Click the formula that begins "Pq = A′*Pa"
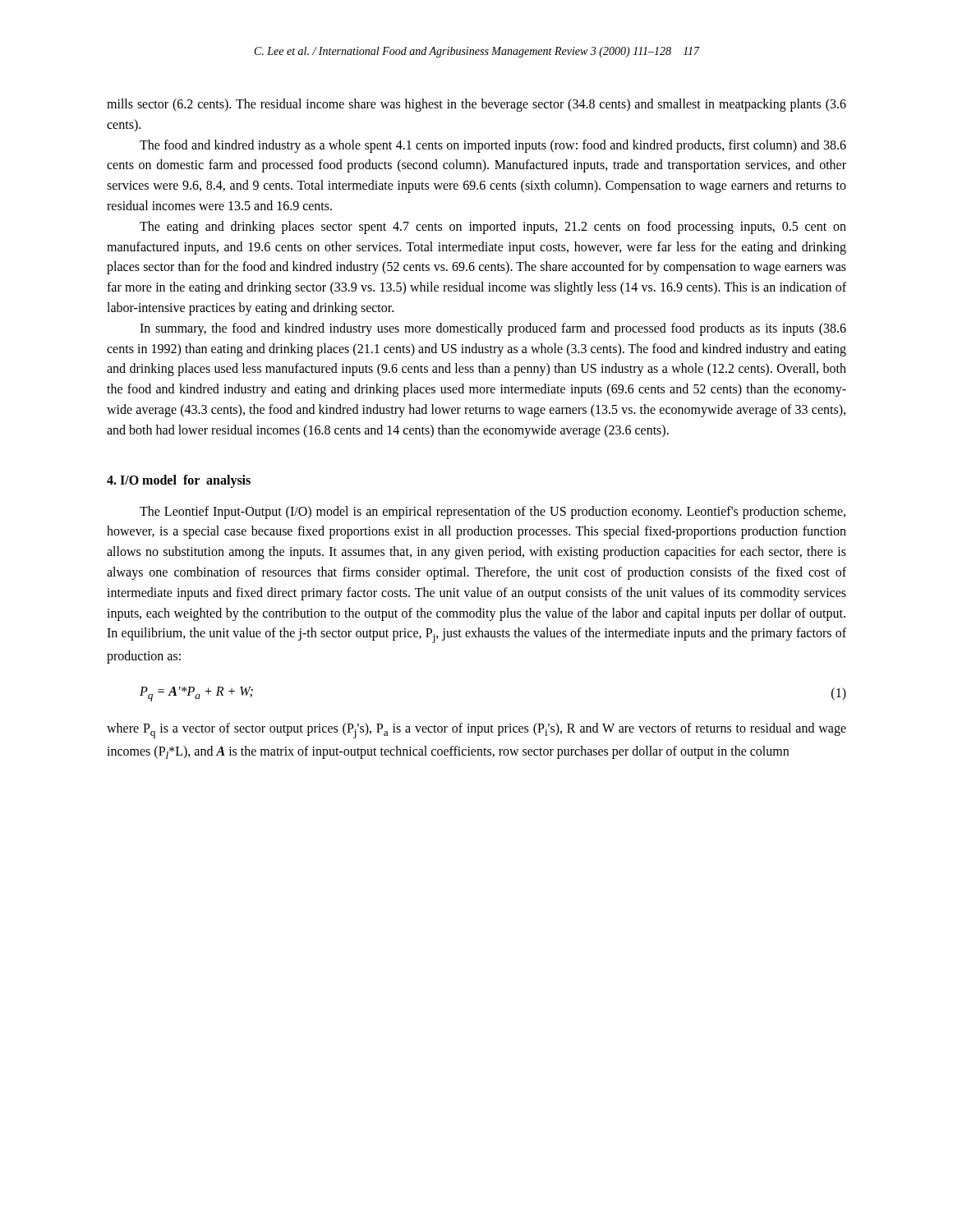Viewport: 953px width, 1232px height. point(190,695)
